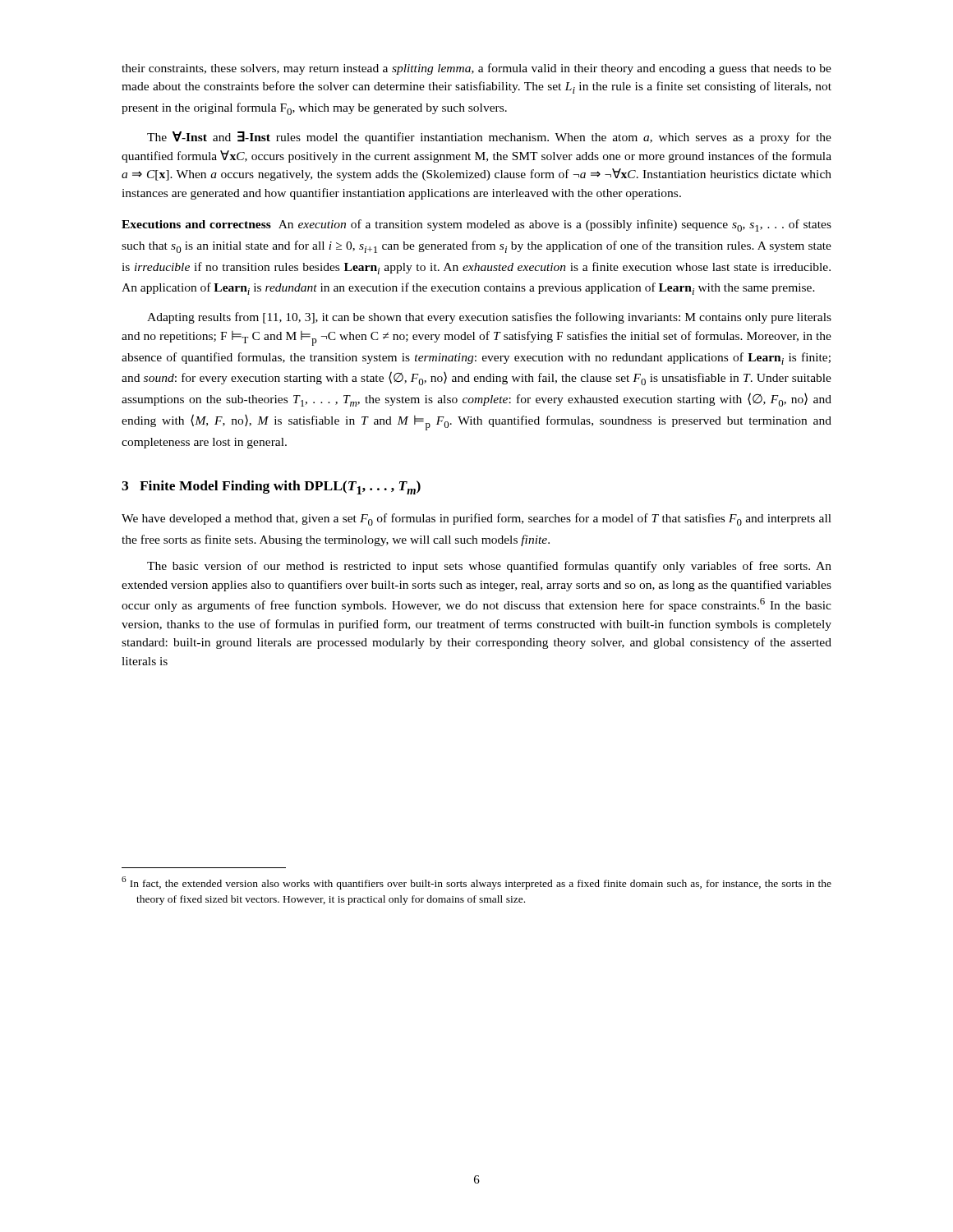953x1232 pixels.
Task: Find the text block with the text "their constraints, these solvers, may return instead a"
Action: tap(476, 90)
